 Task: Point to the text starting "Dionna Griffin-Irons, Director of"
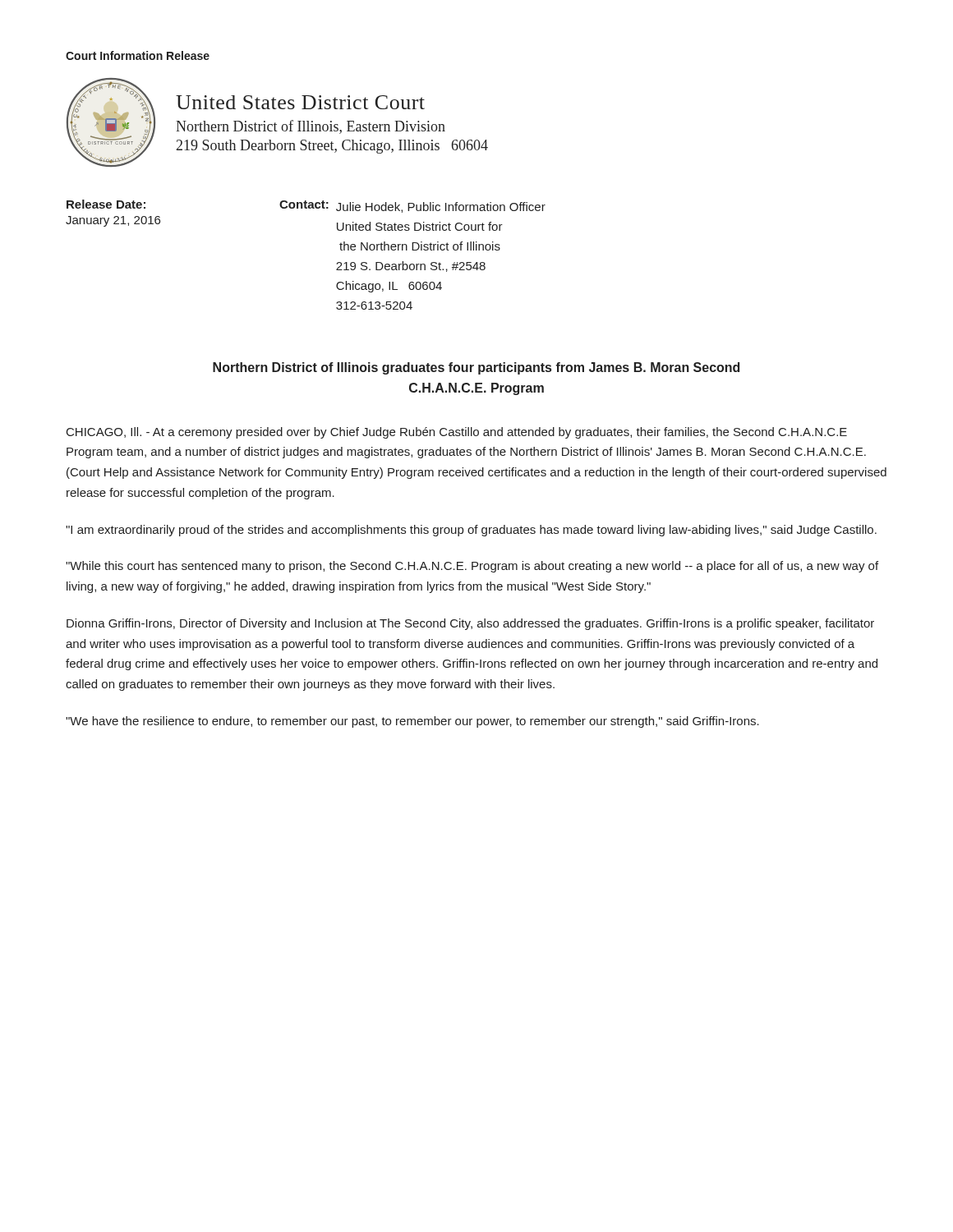click(x=472, y=653)
